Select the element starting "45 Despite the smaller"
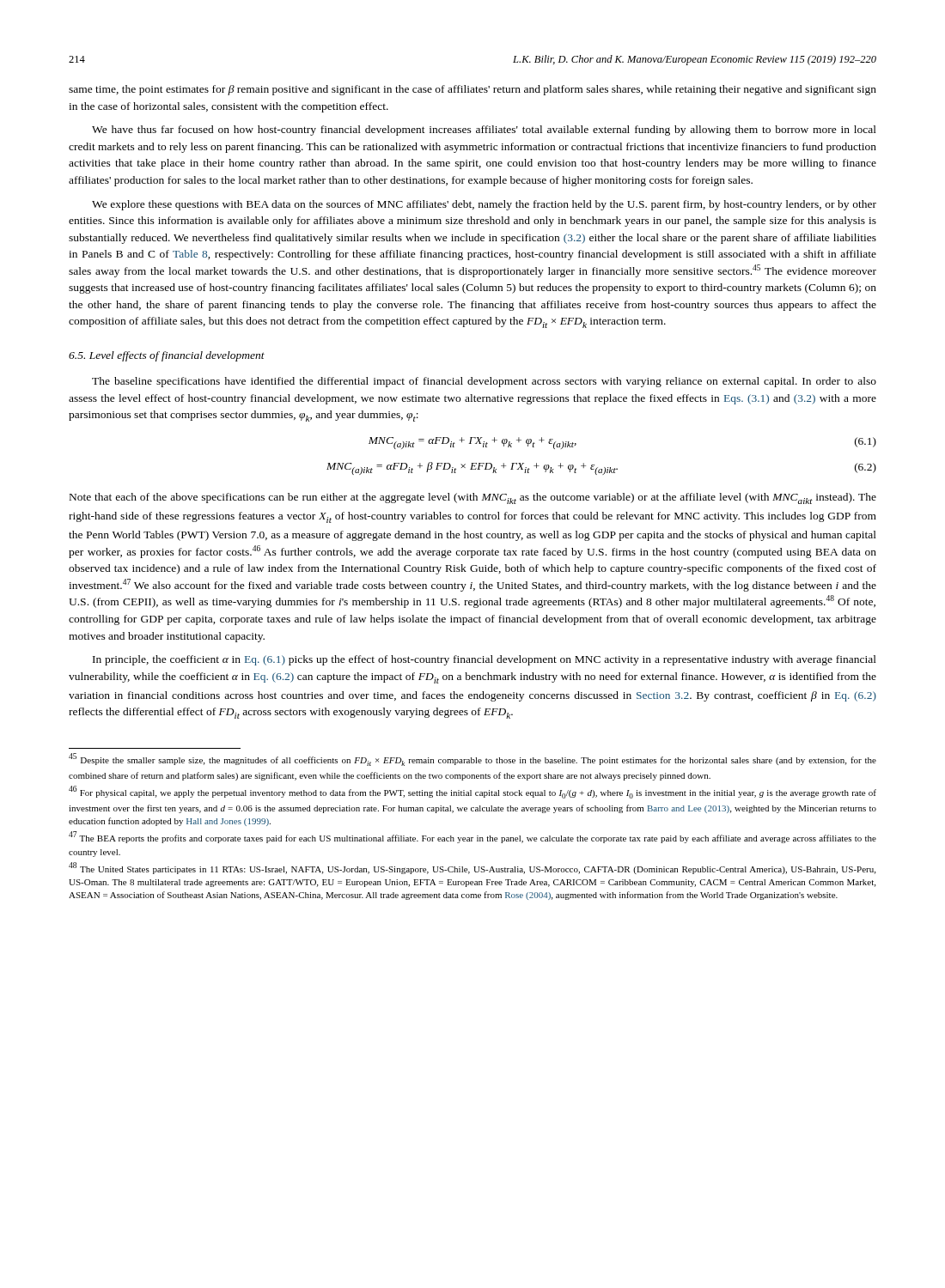 472,767
